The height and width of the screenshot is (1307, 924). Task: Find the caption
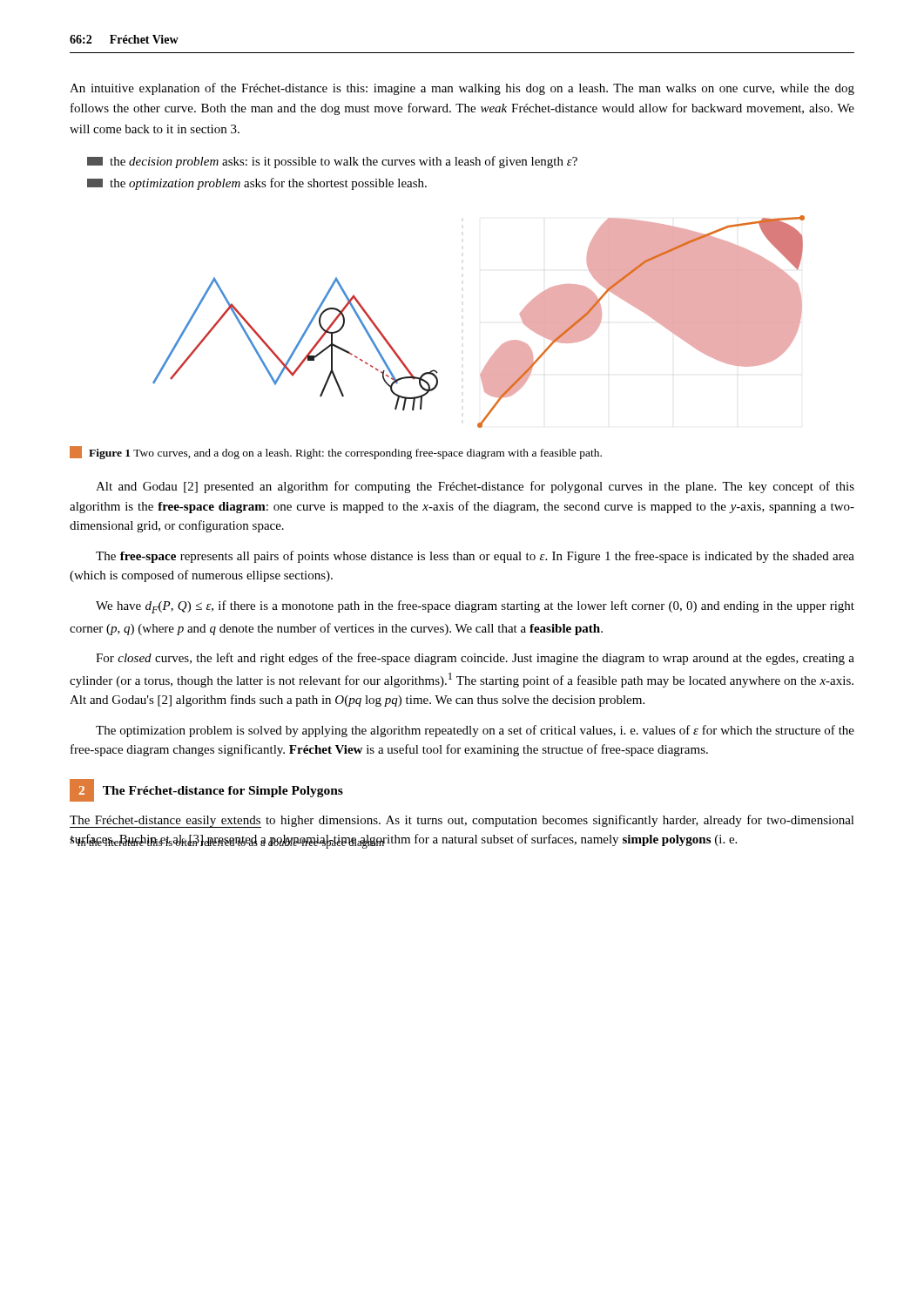[336, 453]
